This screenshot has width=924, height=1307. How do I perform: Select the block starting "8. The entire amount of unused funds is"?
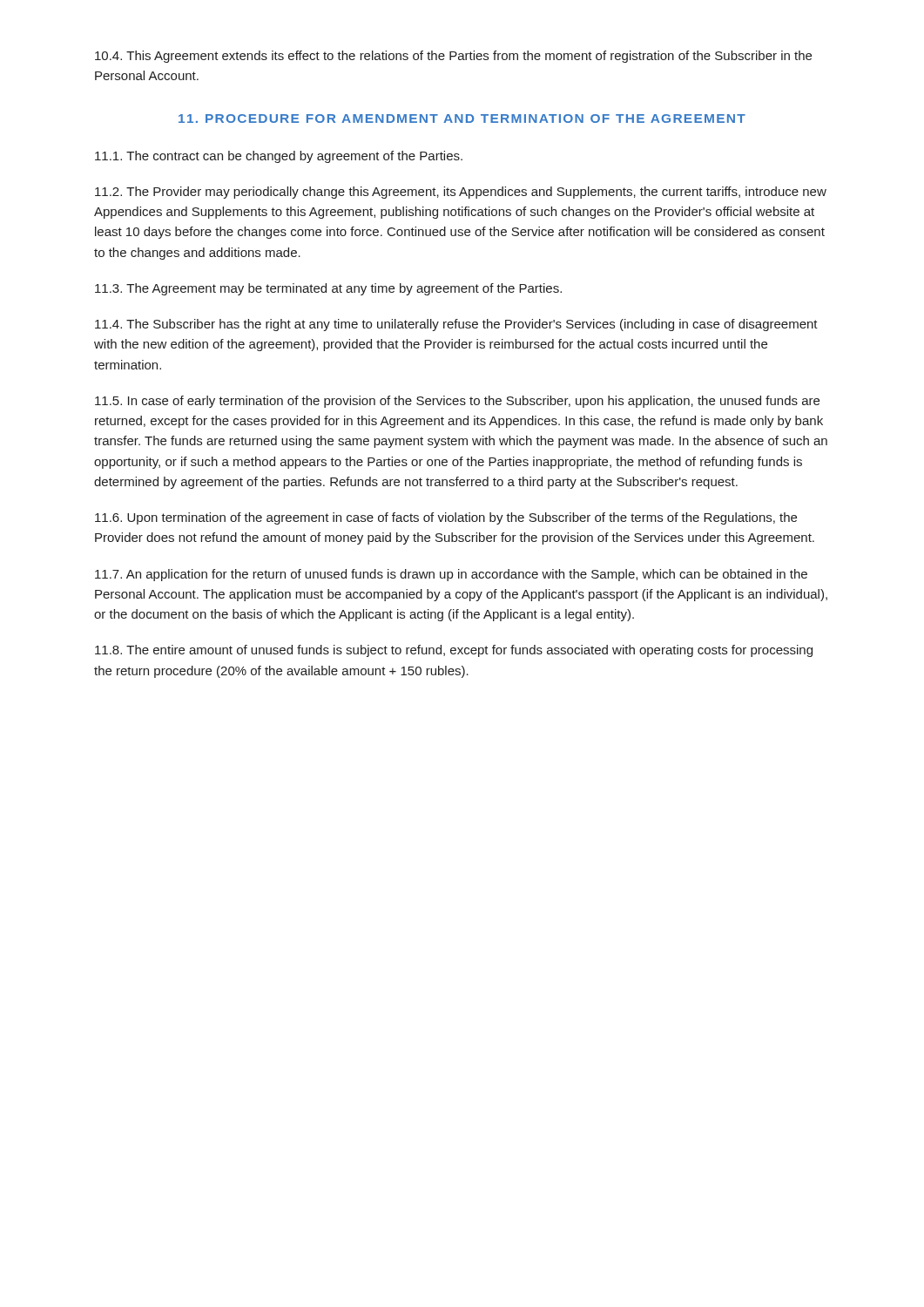coord(454,660)
